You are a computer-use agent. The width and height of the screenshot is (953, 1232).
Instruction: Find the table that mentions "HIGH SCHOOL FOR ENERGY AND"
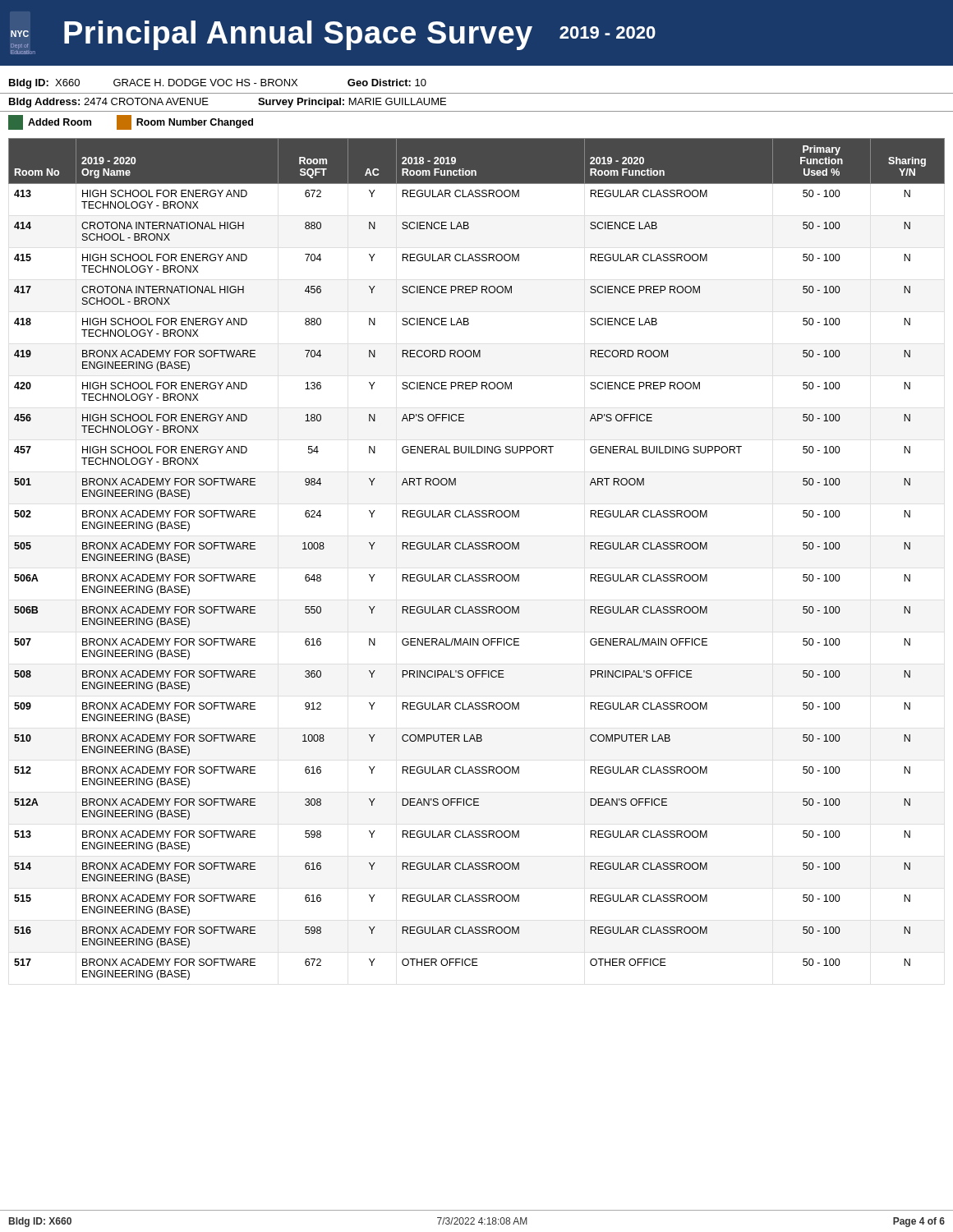click(476, 561)
